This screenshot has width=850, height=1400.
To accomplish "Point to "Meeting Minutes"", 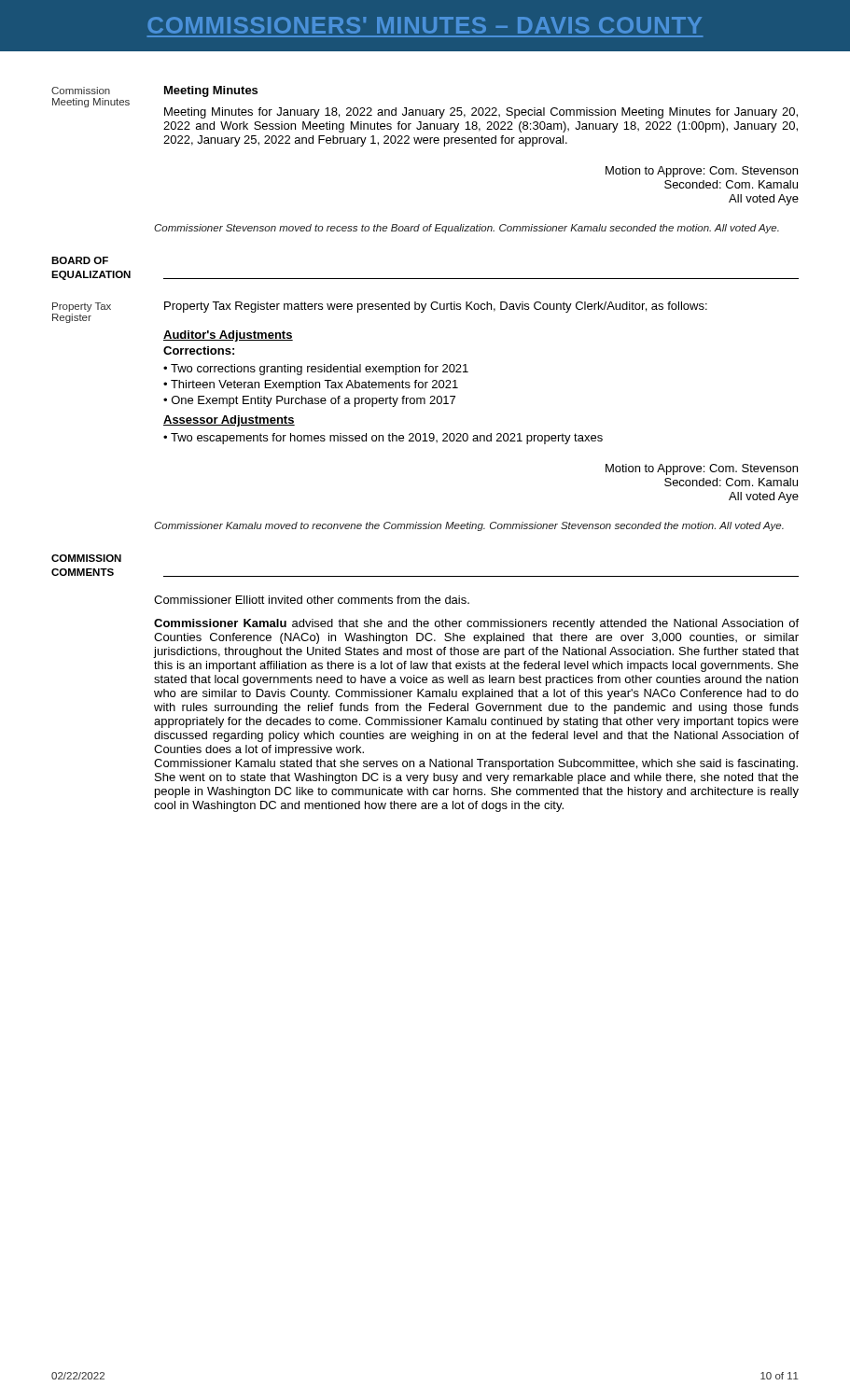I will coord(211,90).
